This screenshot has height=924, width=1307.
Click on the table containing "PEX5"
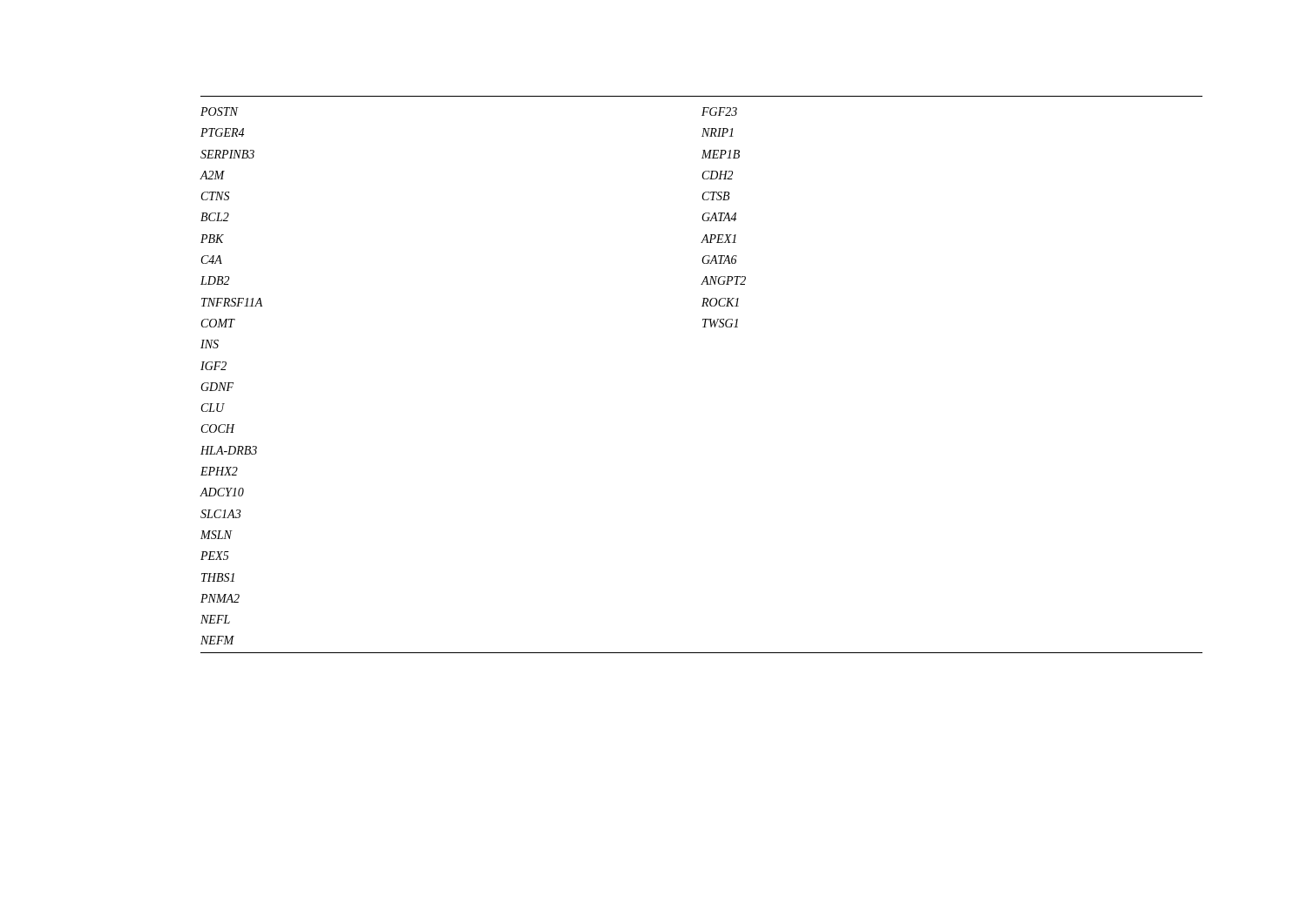[701, 377]
